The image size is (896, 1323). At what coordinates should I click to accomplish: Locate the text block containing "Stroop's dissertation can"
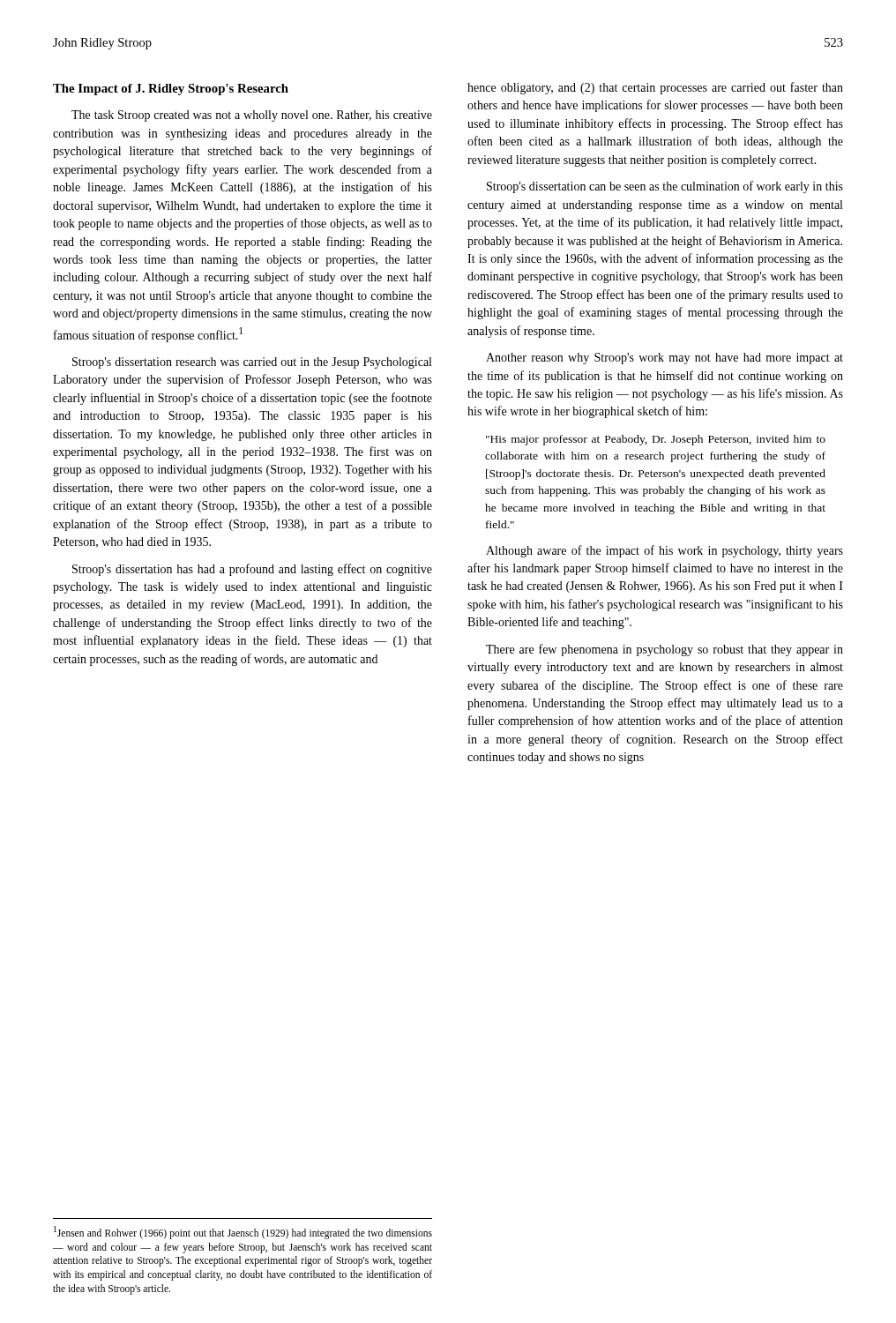coord(655,259)
